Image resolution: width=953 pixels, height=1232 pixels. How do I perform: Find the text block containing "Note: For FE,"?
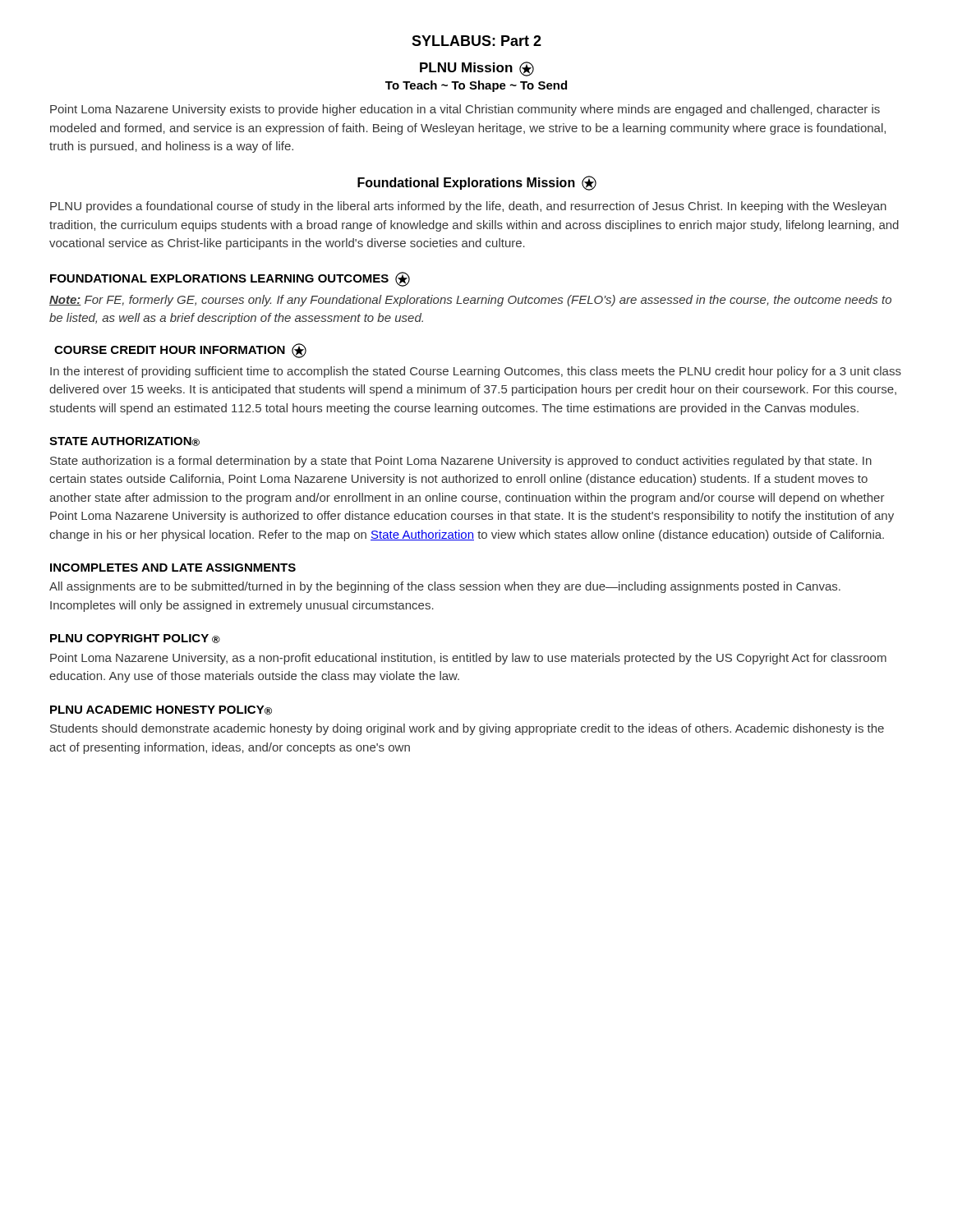[x=476, y=309]
